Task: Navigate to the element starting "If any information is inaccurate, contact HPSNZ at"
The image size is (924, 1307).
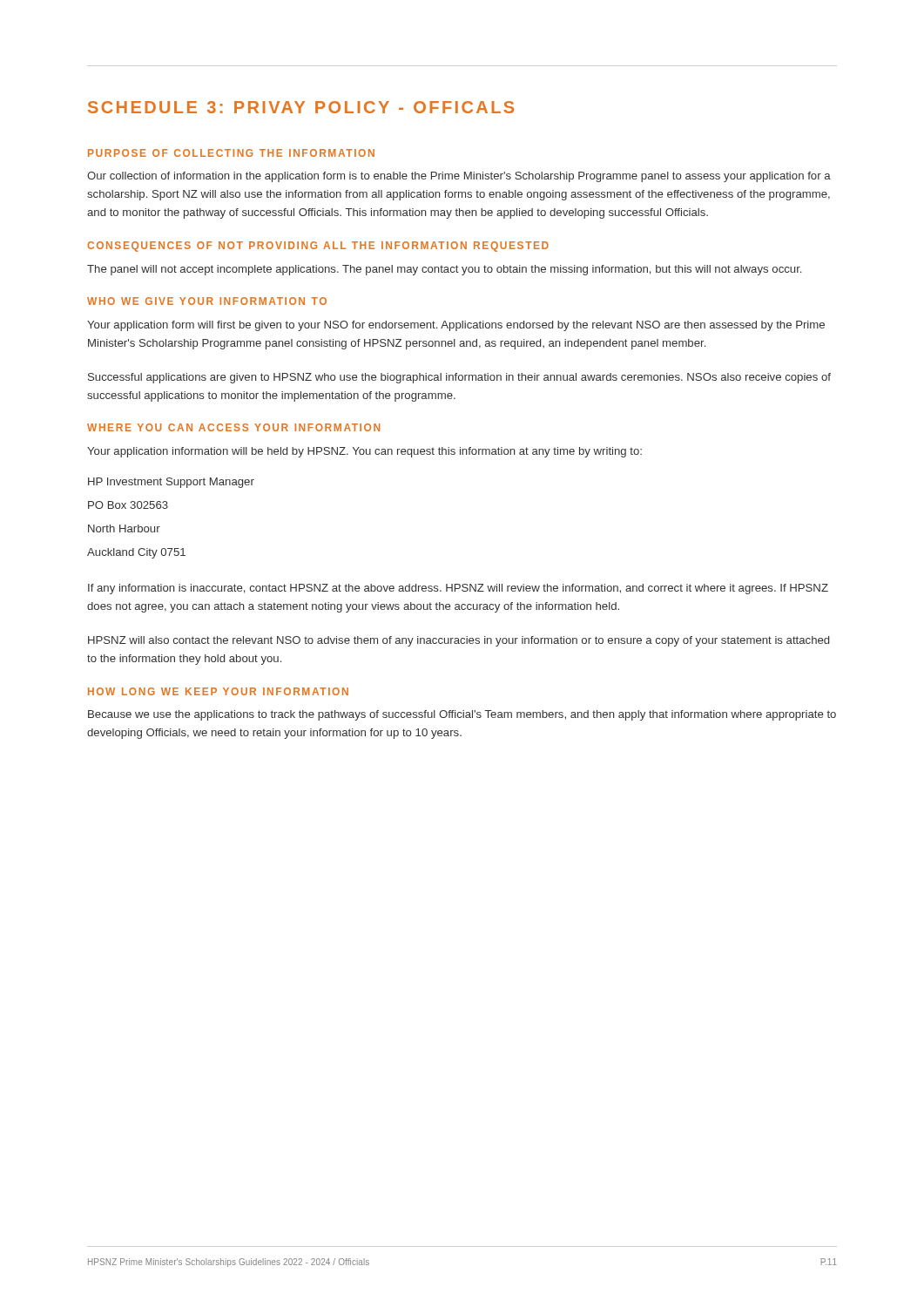Action: (x=462, y=598)
